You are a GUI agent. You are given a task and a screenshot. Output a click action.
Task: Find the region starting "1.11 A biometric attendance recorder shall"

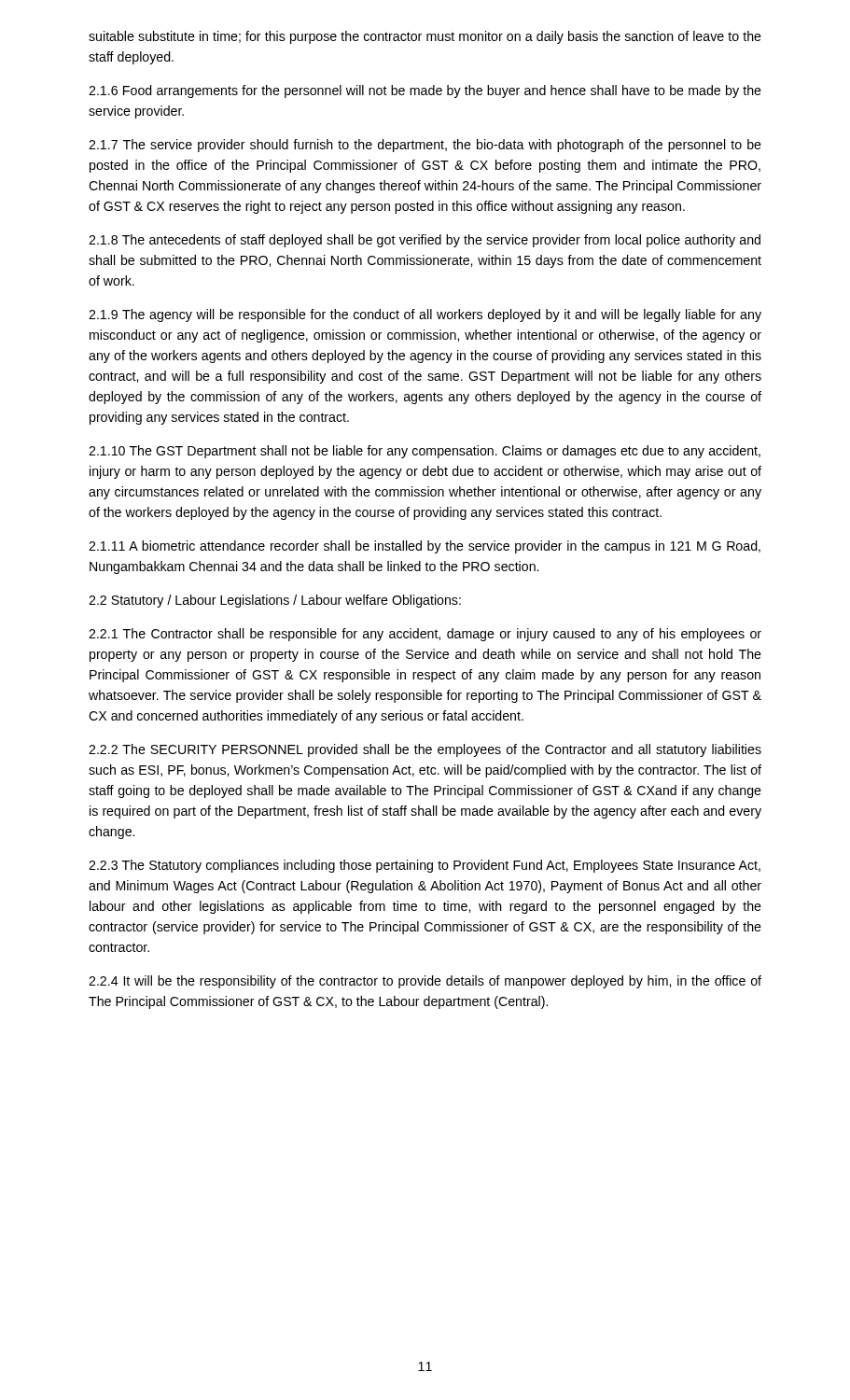pyautogui.click(x=425, y=556)
